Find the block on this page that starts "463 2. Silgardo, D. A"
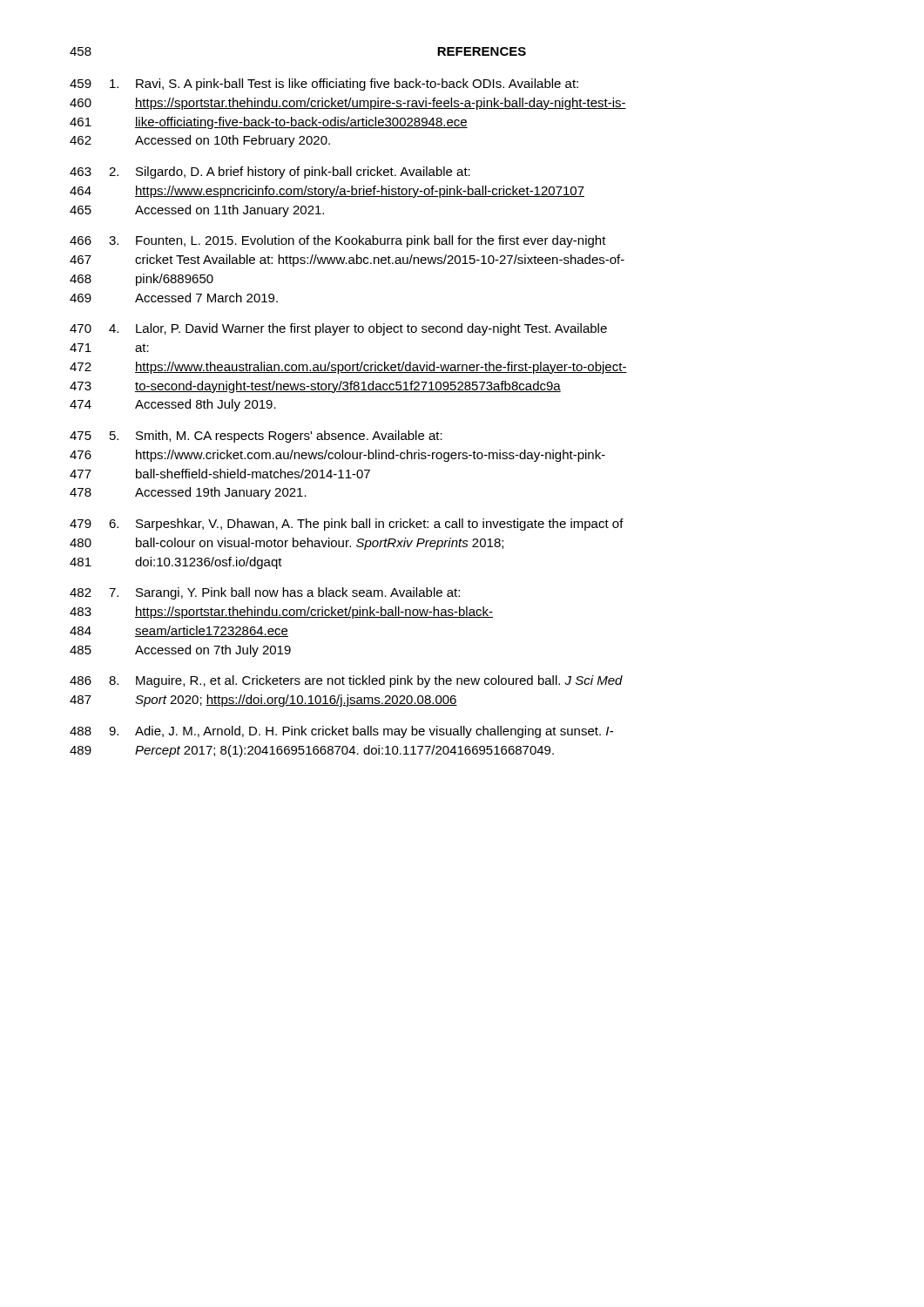The image size is (924, 1307). coord(462,190)
